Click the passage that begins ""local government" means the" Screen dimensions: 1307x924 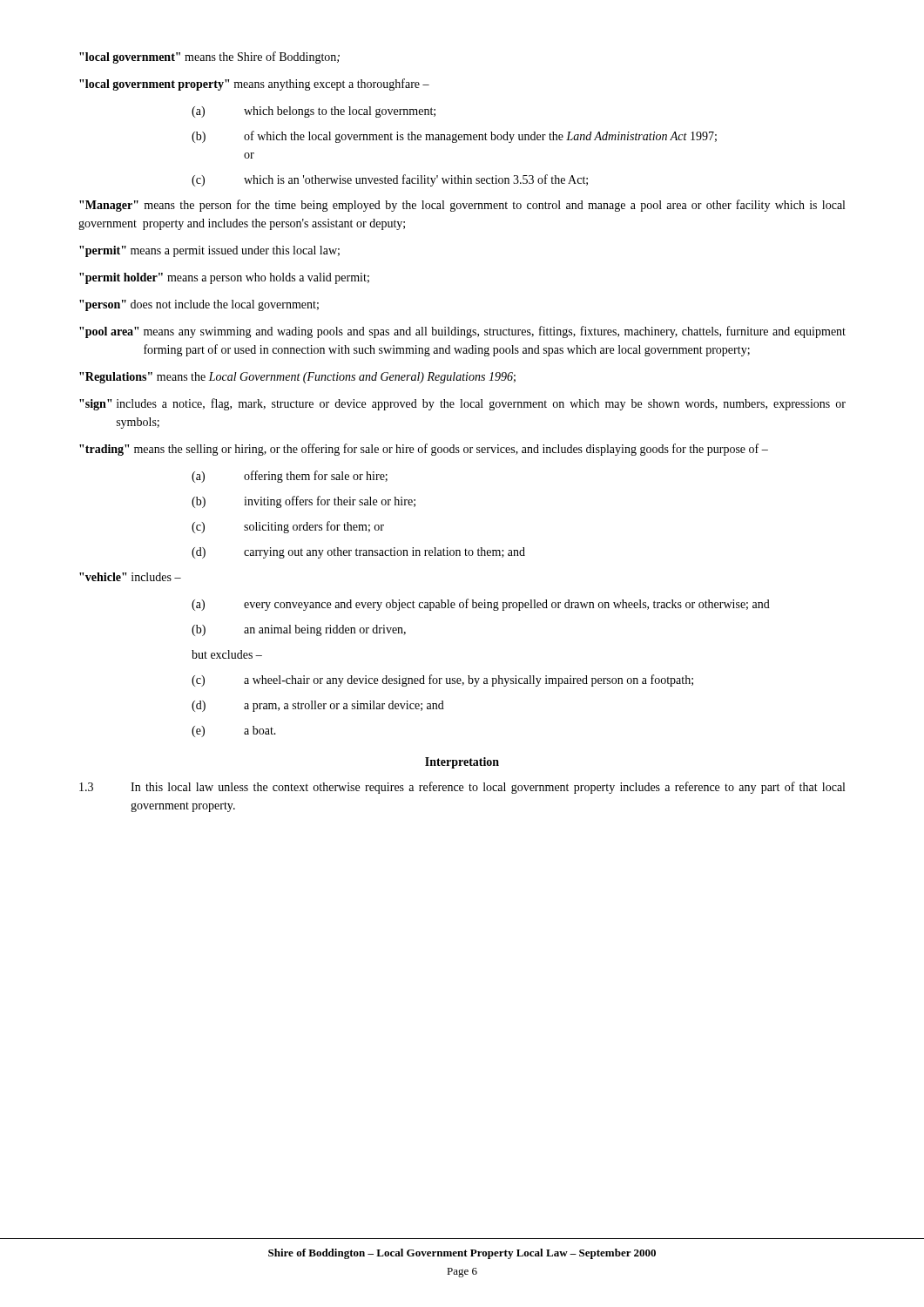click(209, 57)
